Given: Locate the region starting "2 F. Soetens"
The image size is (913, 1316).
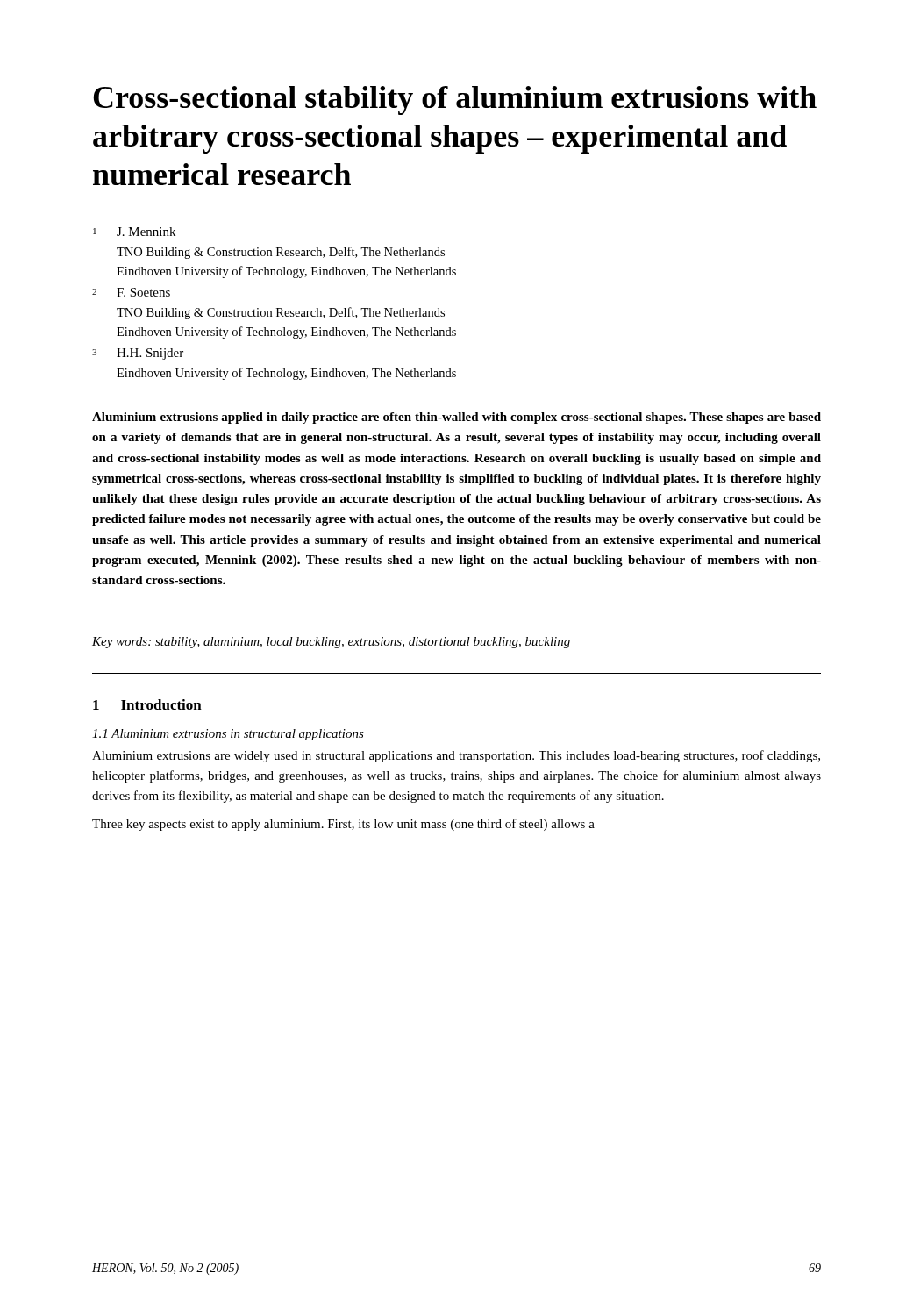Looking at the screenshot, I should coord(274,312).
